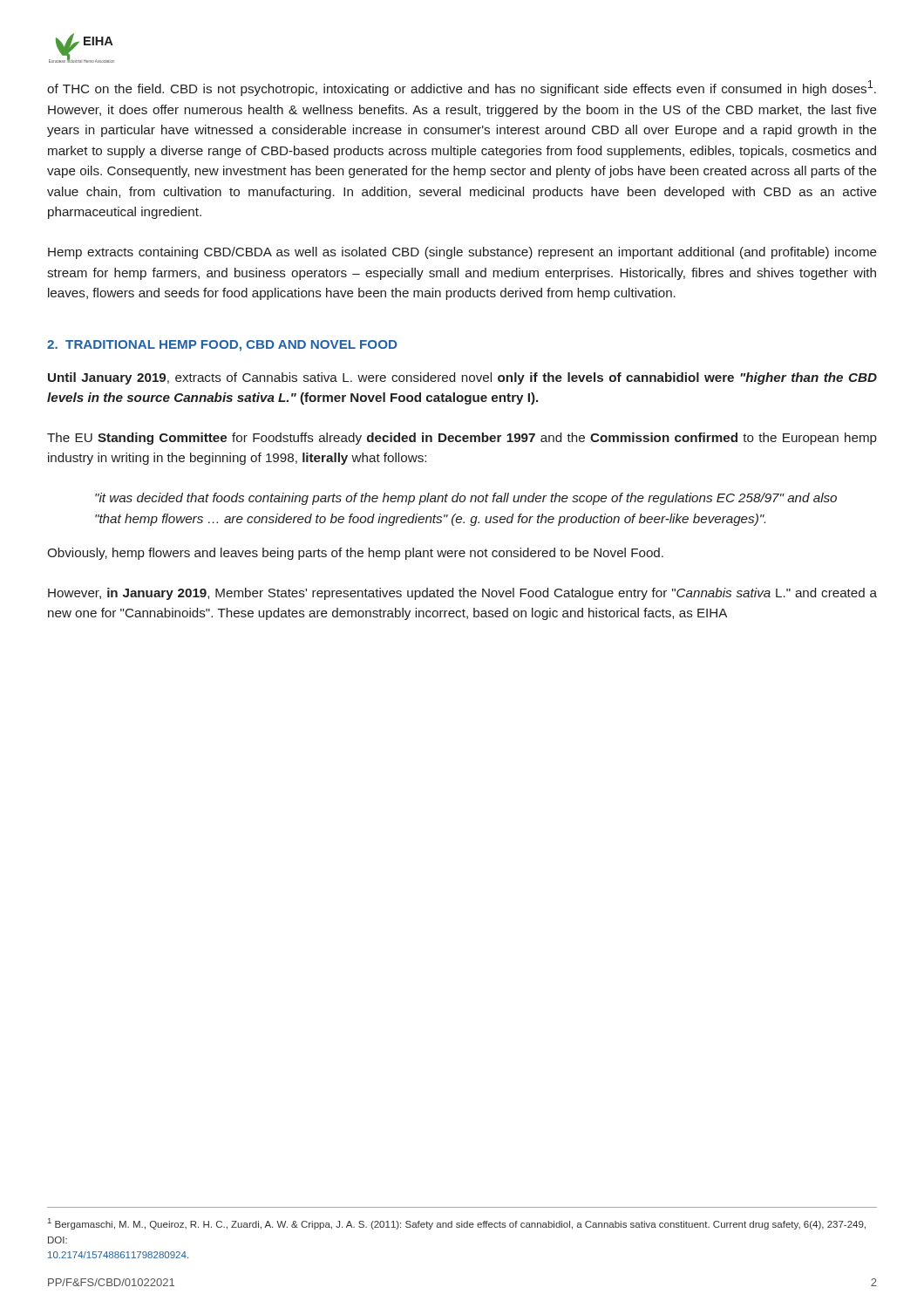924x1308 pixels.
Task: Select the passage starting "The EU Standing Committee for Foodstuffs already"
Action: click(462, 447)
